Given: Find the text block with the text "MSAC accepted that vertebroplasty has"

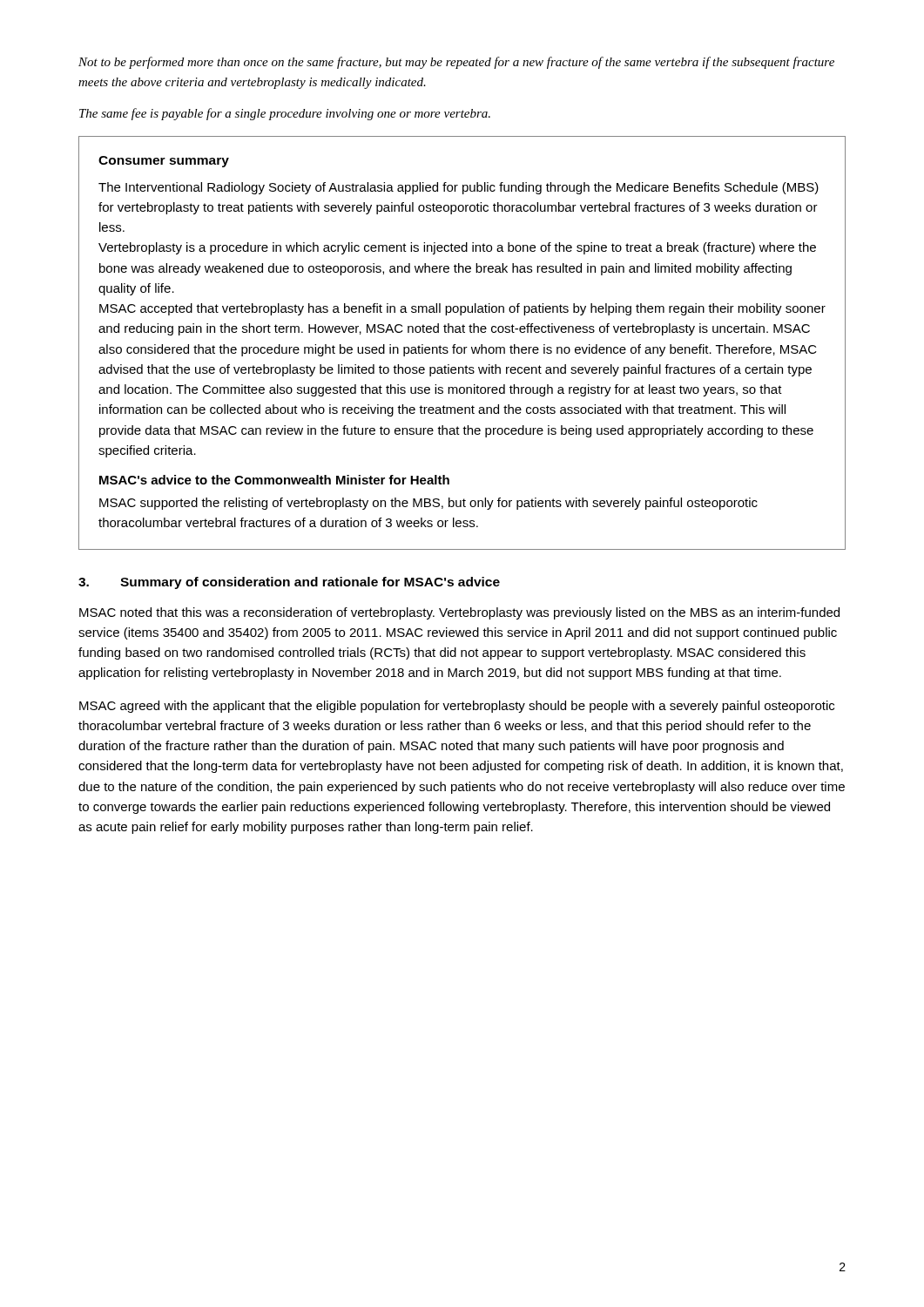Looking at the screenshot, I should [462, 379].
